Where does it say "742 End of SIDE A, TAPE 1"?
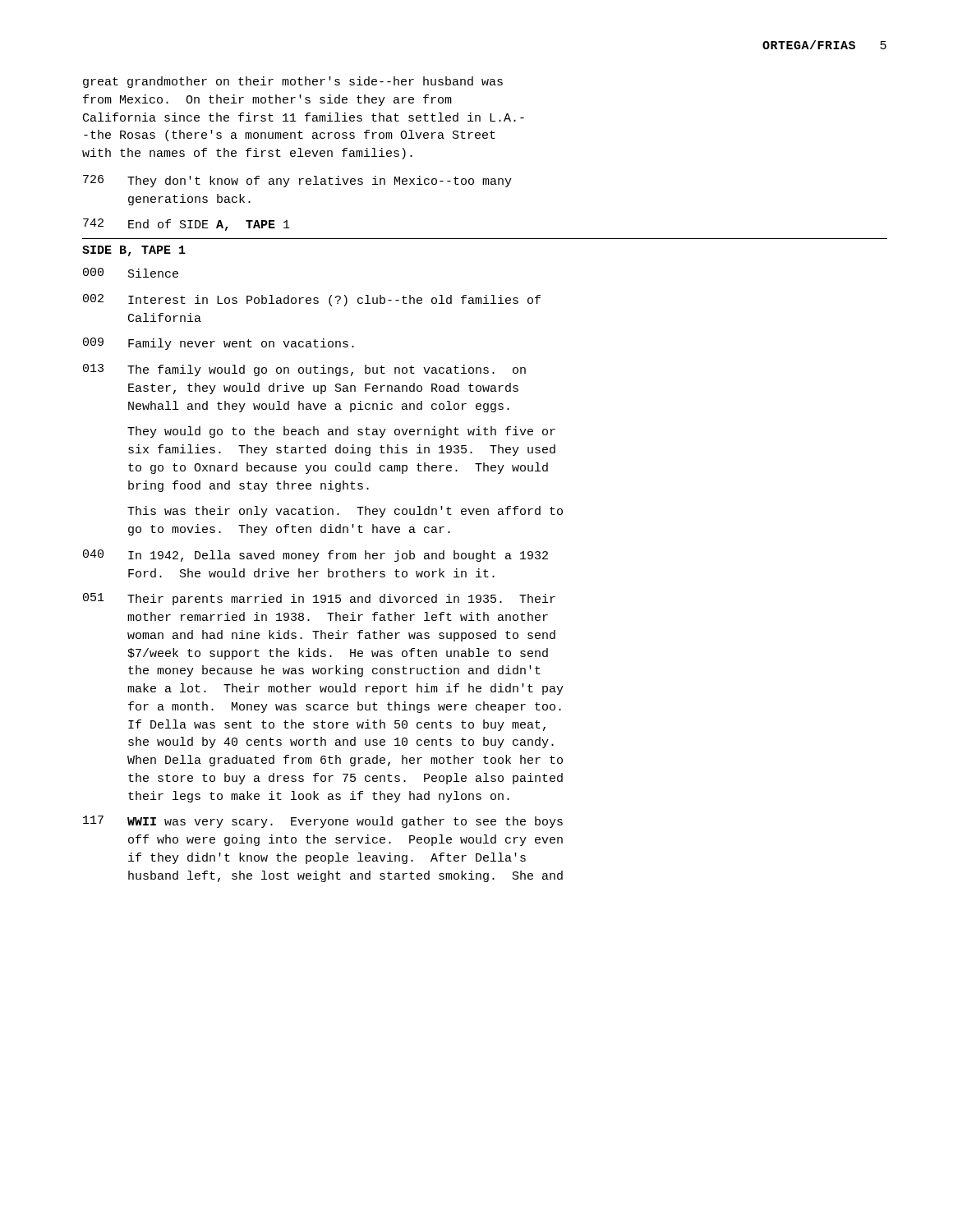953x1232 pixels. click(186, 225)
